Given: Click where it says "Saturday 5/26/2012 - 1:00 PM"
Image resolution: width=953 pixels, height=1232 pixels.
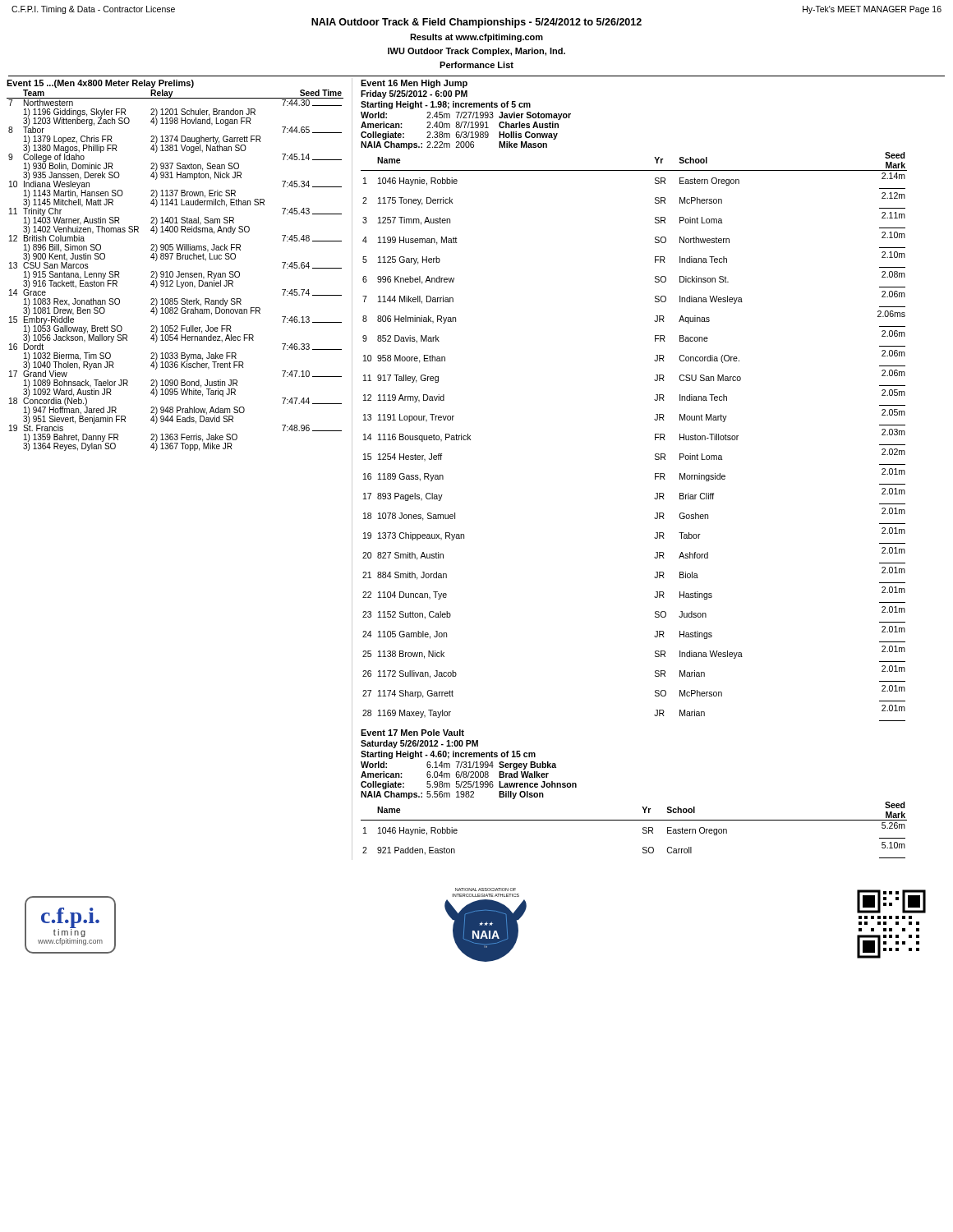Looking at the screenshot, I should pos(420,743).
